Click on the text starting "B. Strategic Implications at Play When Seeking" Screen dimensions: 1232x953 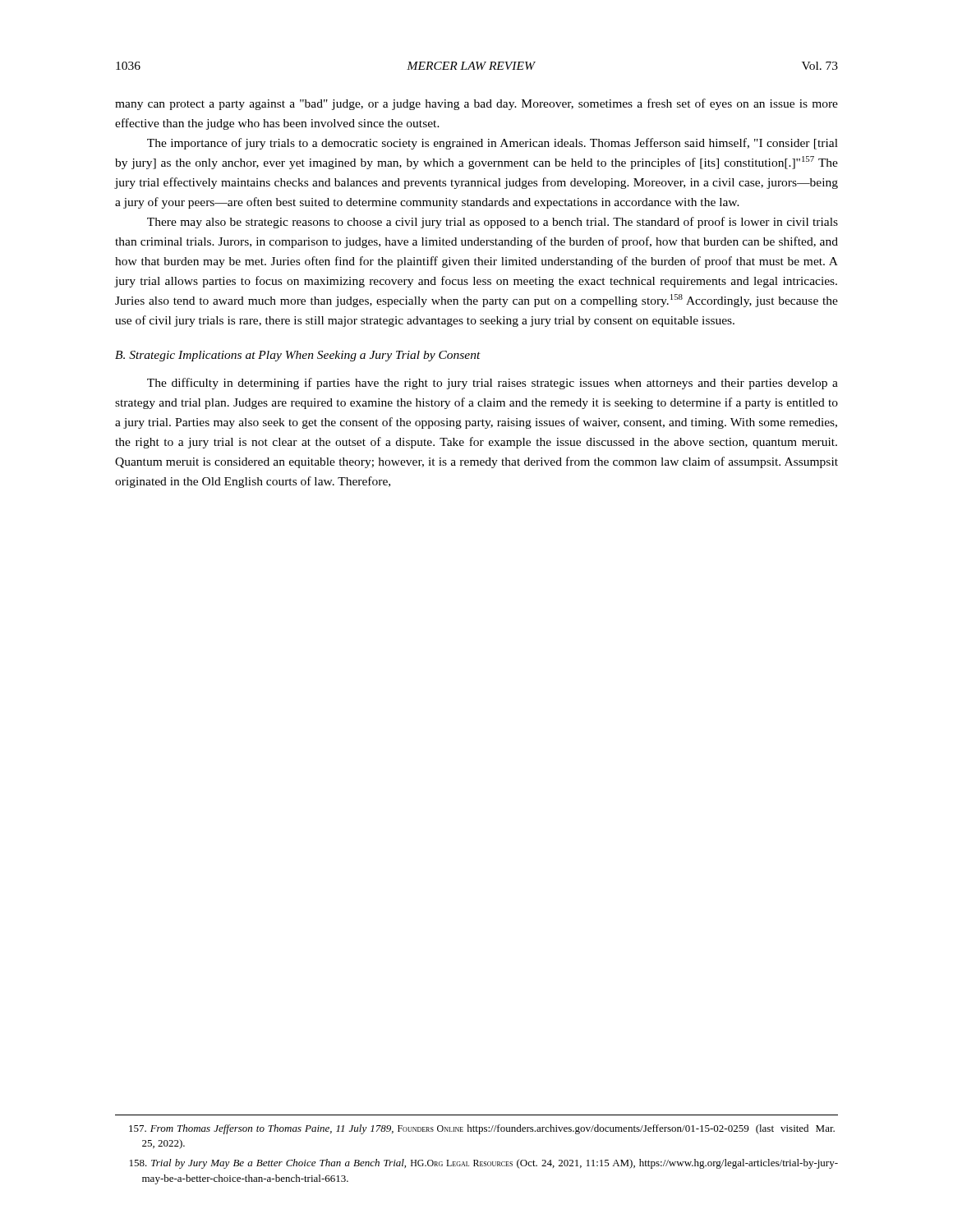point(298,355)
